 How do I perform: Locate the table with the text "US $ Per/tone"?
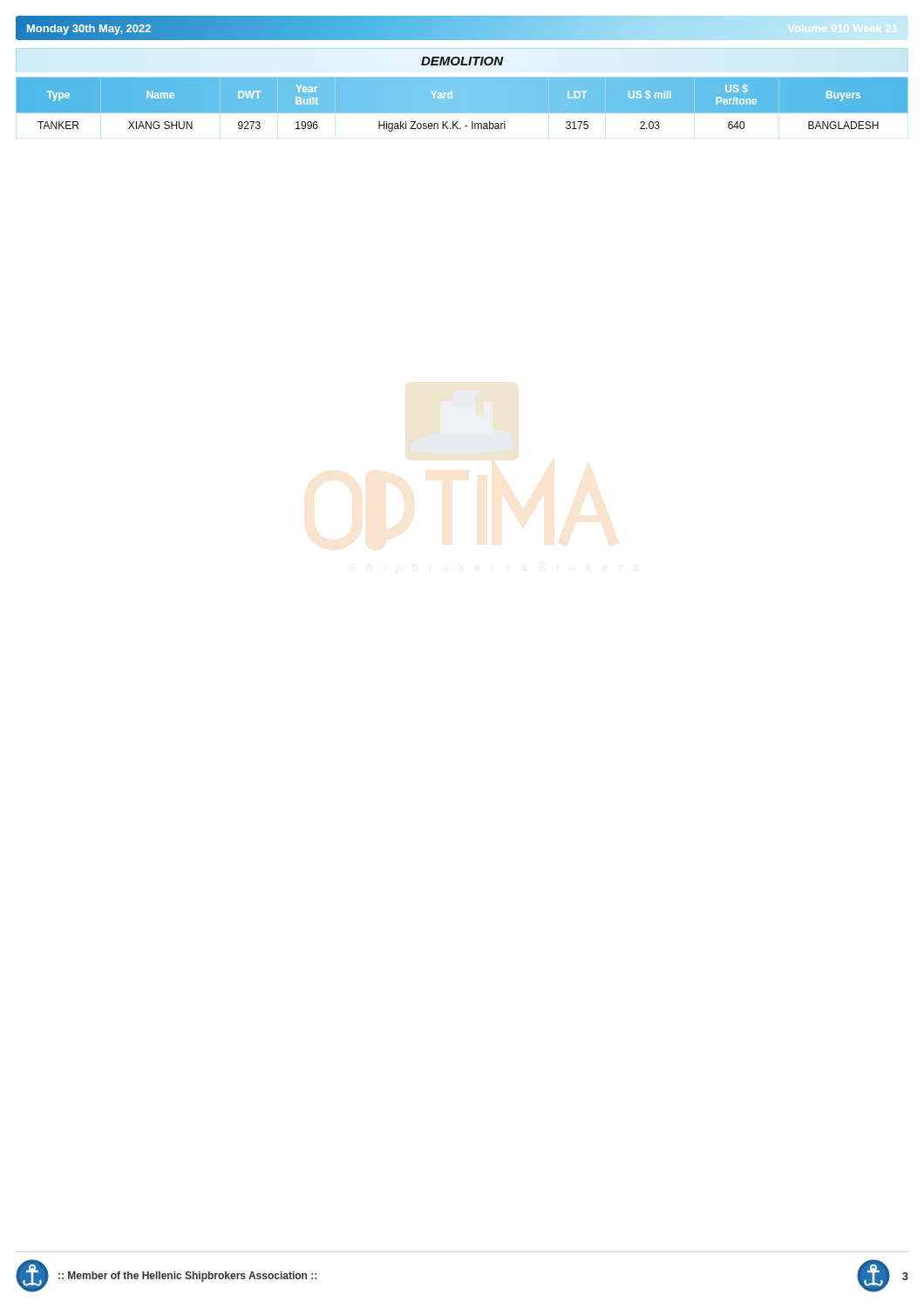pyautogui.click(x=462, y=108)
